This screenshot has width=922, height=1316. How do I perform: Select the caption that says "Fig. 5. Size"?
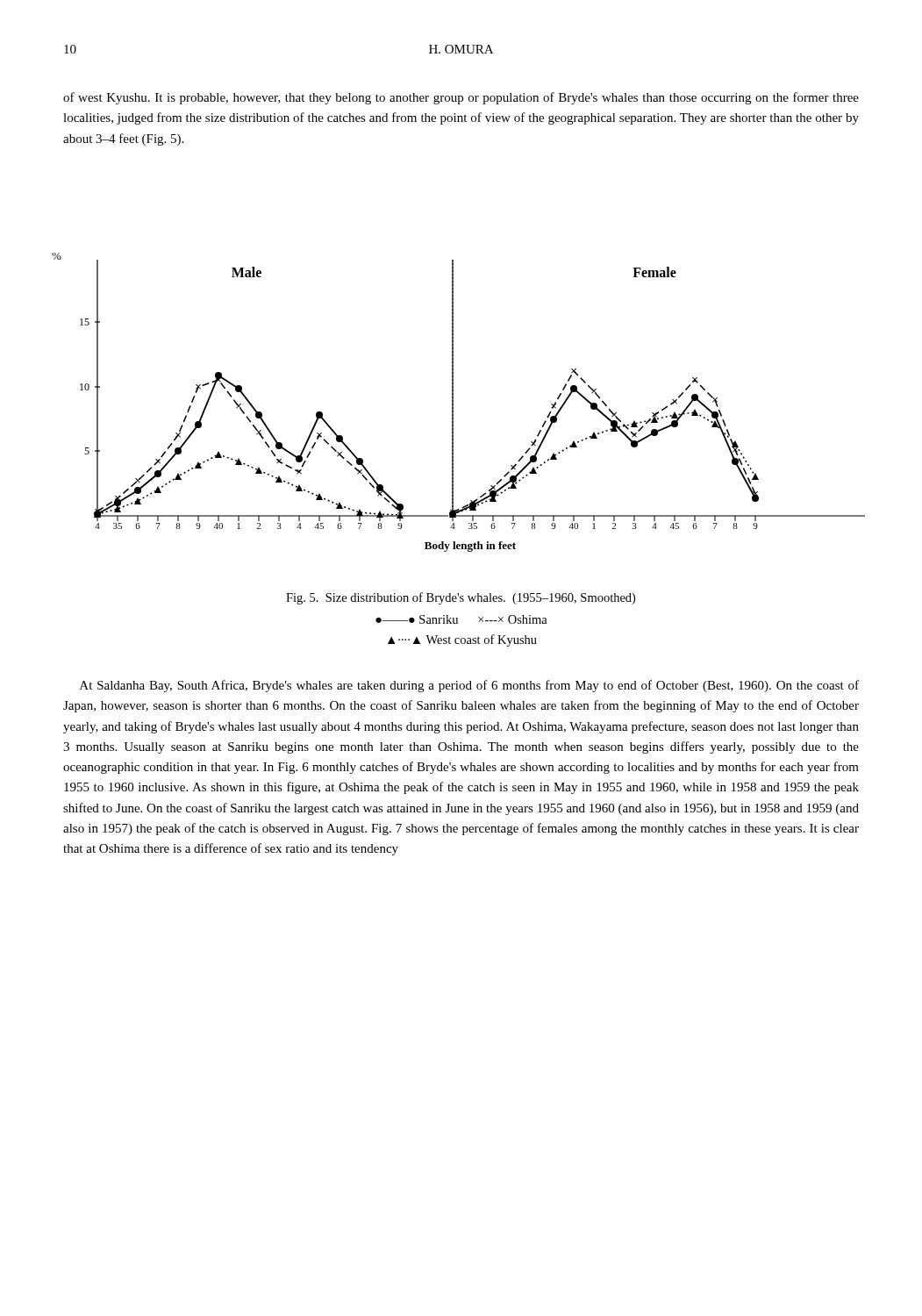(461, 619)
